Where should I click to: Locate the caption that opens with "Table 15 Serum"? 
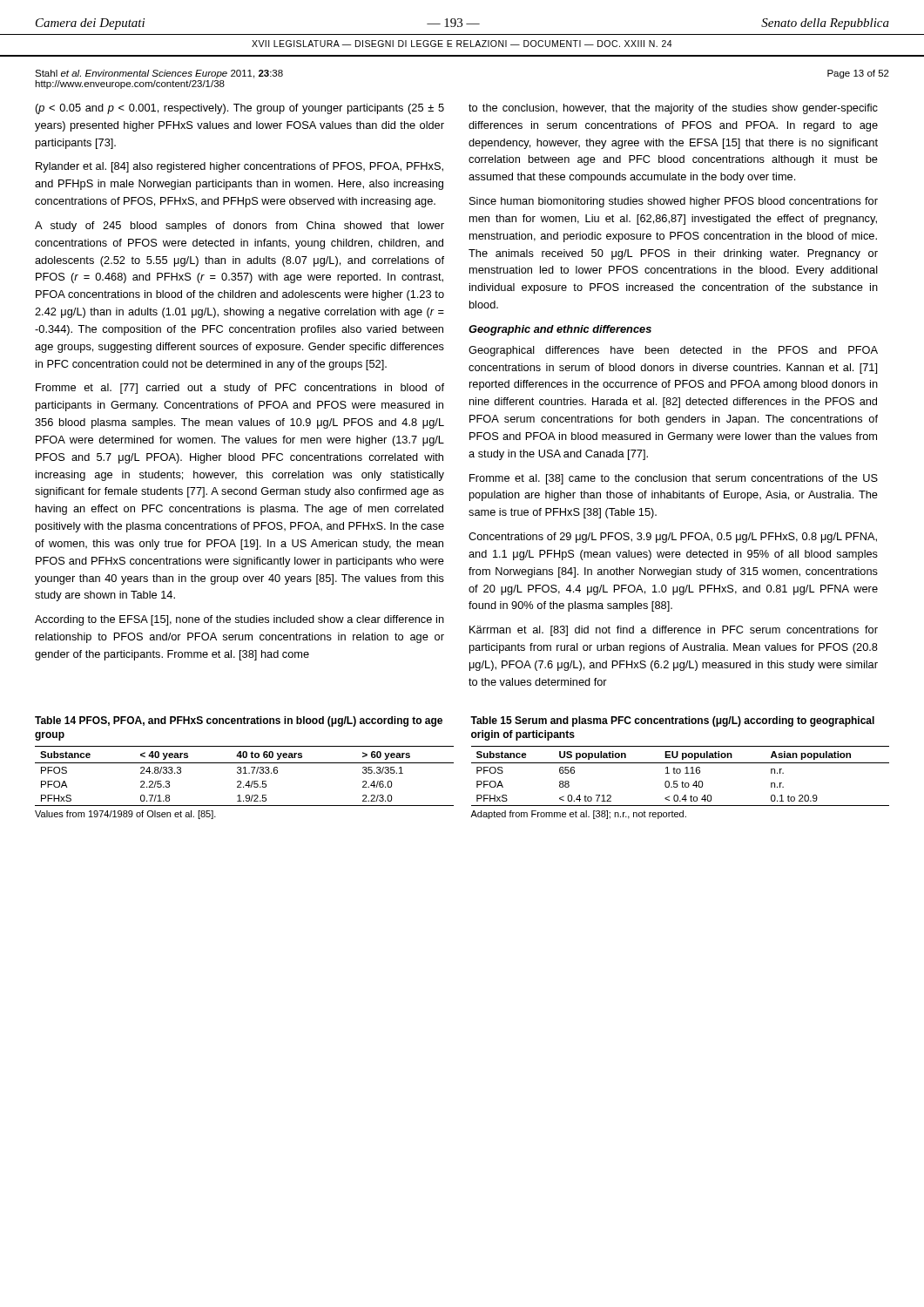click(673, 727)
